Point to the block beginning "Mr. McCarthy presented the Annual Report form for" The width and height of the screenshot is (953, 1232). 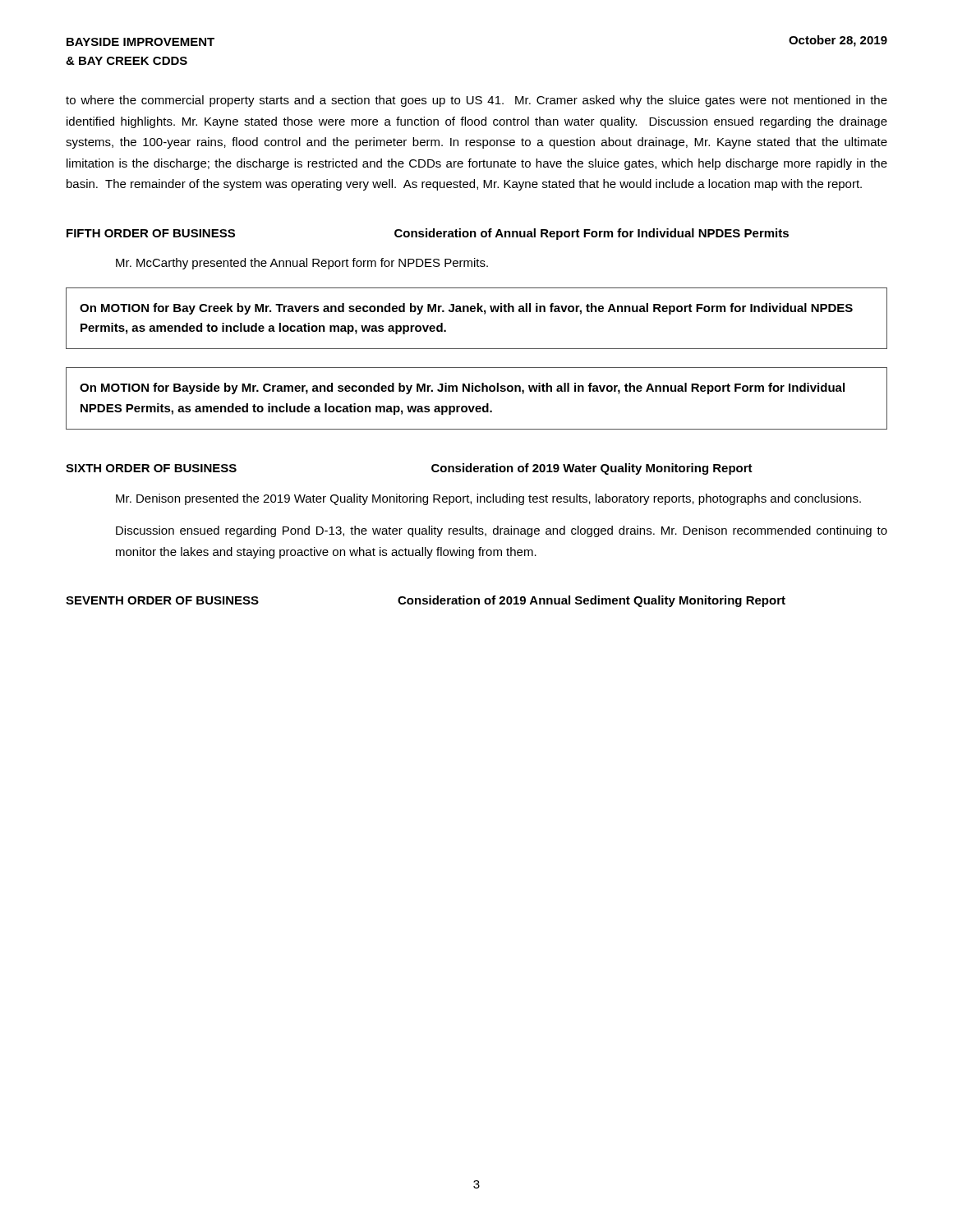[302, 262]
